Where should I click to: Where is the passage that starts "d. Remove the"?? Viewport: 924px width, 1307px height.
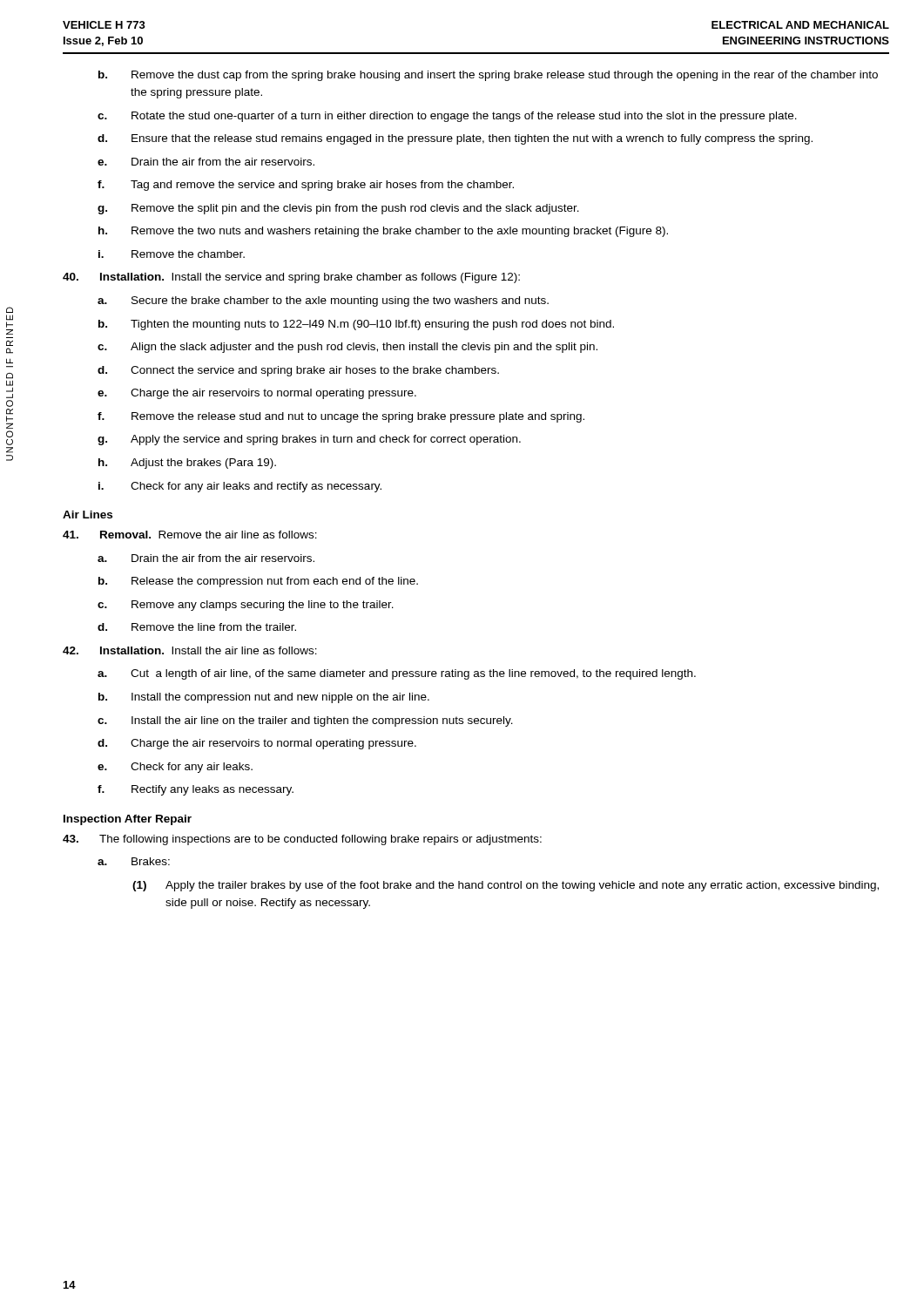pos(197,627)
